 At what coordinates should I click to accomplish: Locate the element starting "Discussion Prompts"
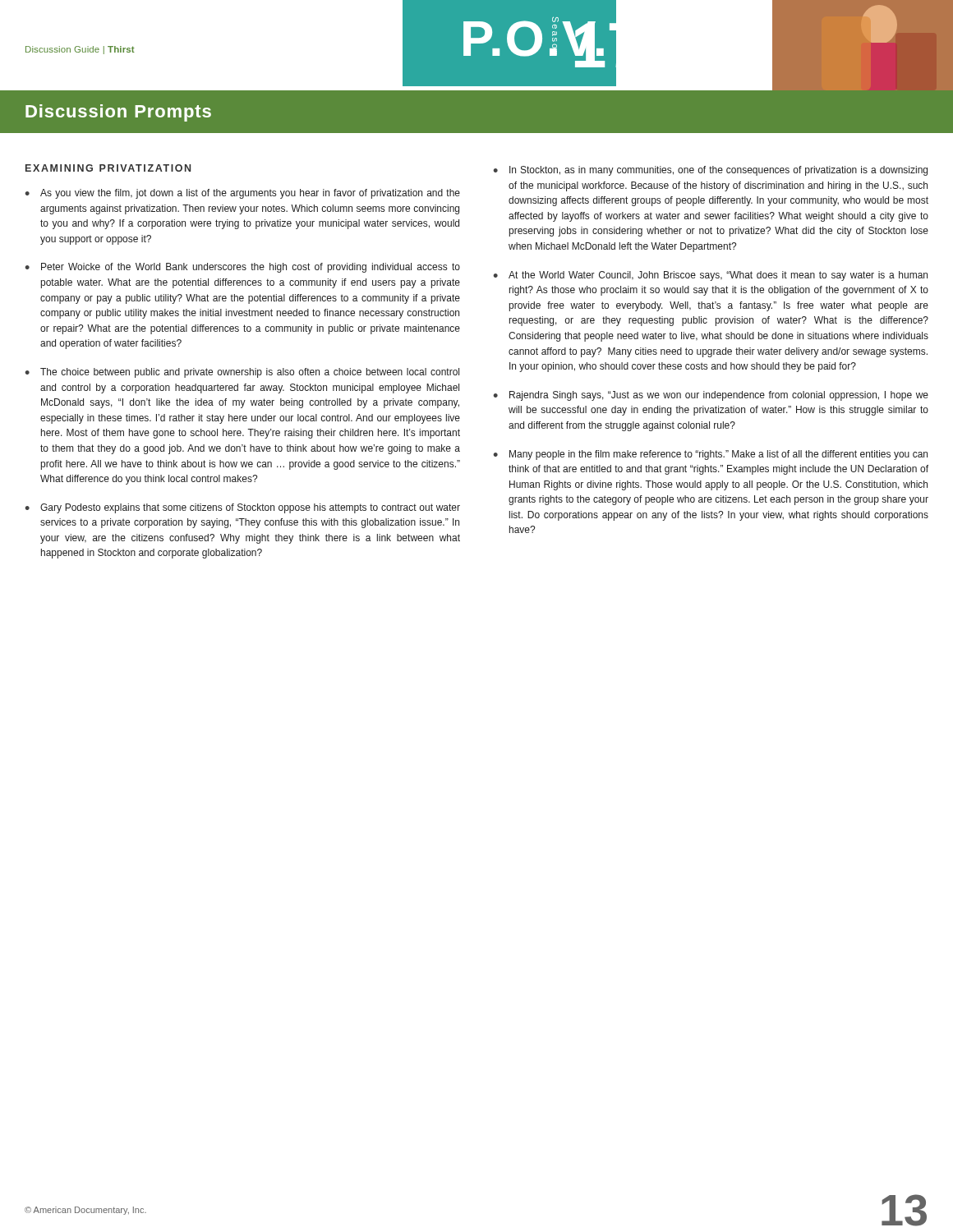(x=119, y=111)
